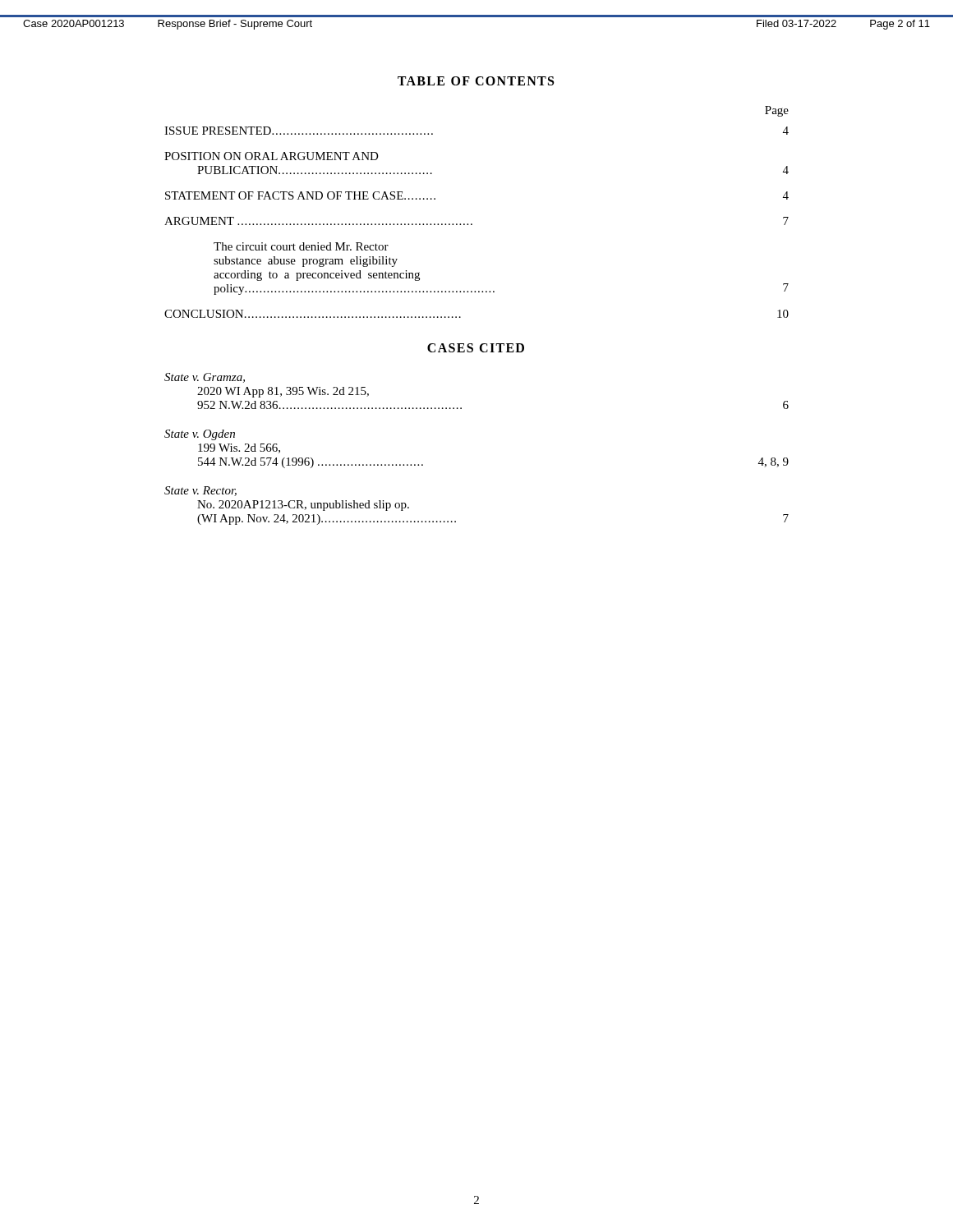Click where it says "CASES CITED"
Image resolution: width=953 pixels, height=1232 pixels.
point(476,348)
